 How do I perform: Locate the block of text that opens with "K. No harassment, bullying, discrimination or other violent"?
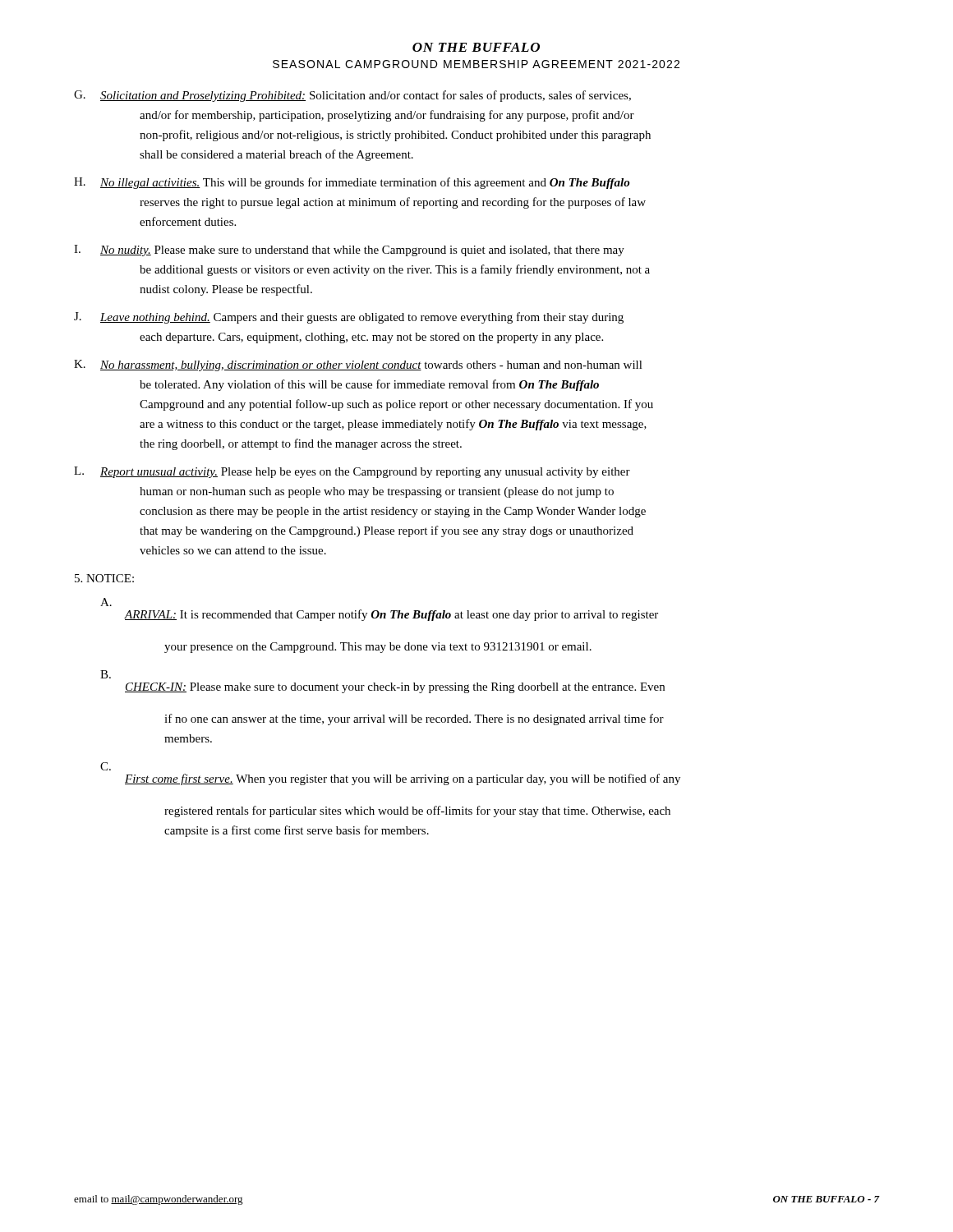click(476, 404)
